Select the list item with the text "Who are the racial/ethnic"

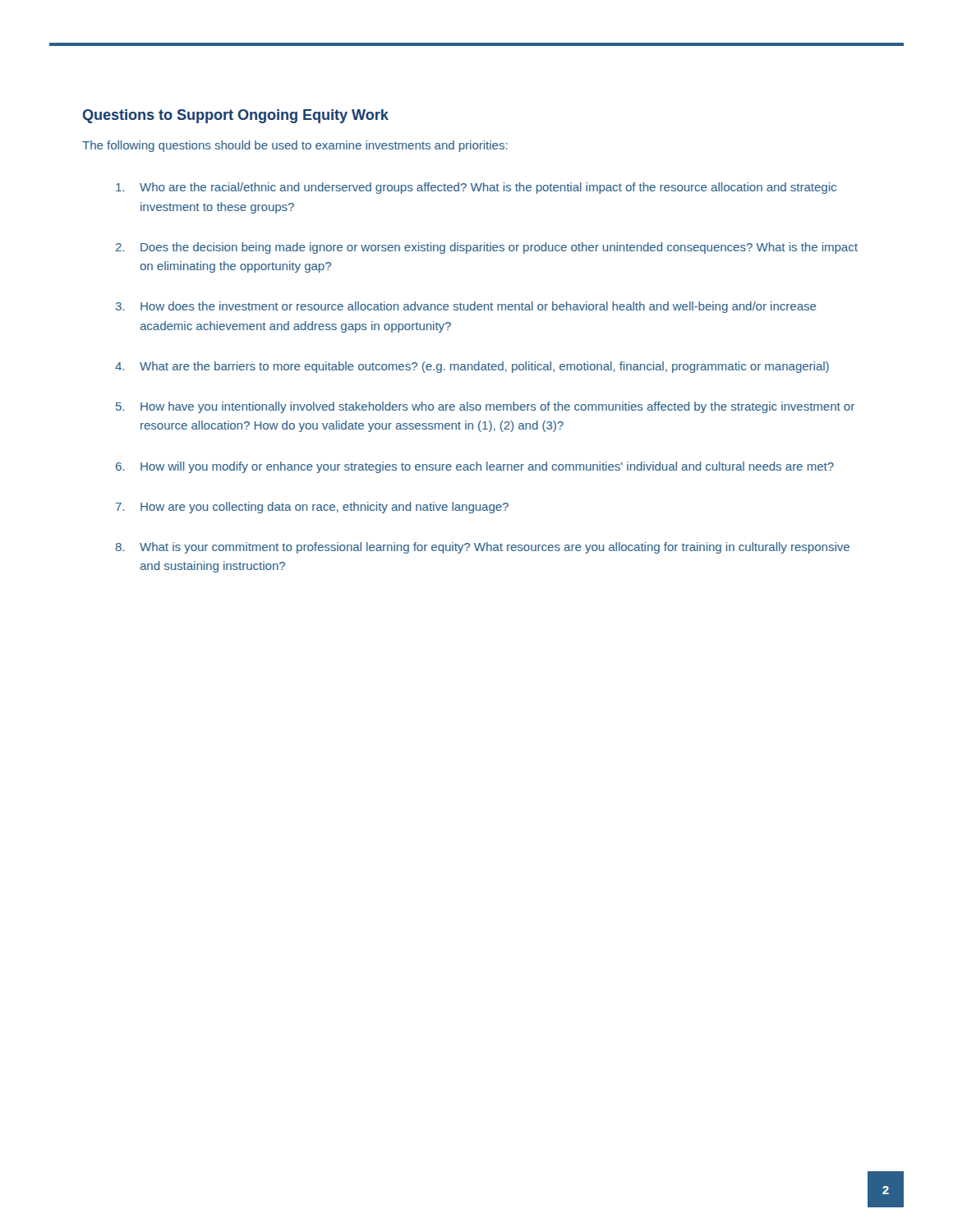click(493, 197)
